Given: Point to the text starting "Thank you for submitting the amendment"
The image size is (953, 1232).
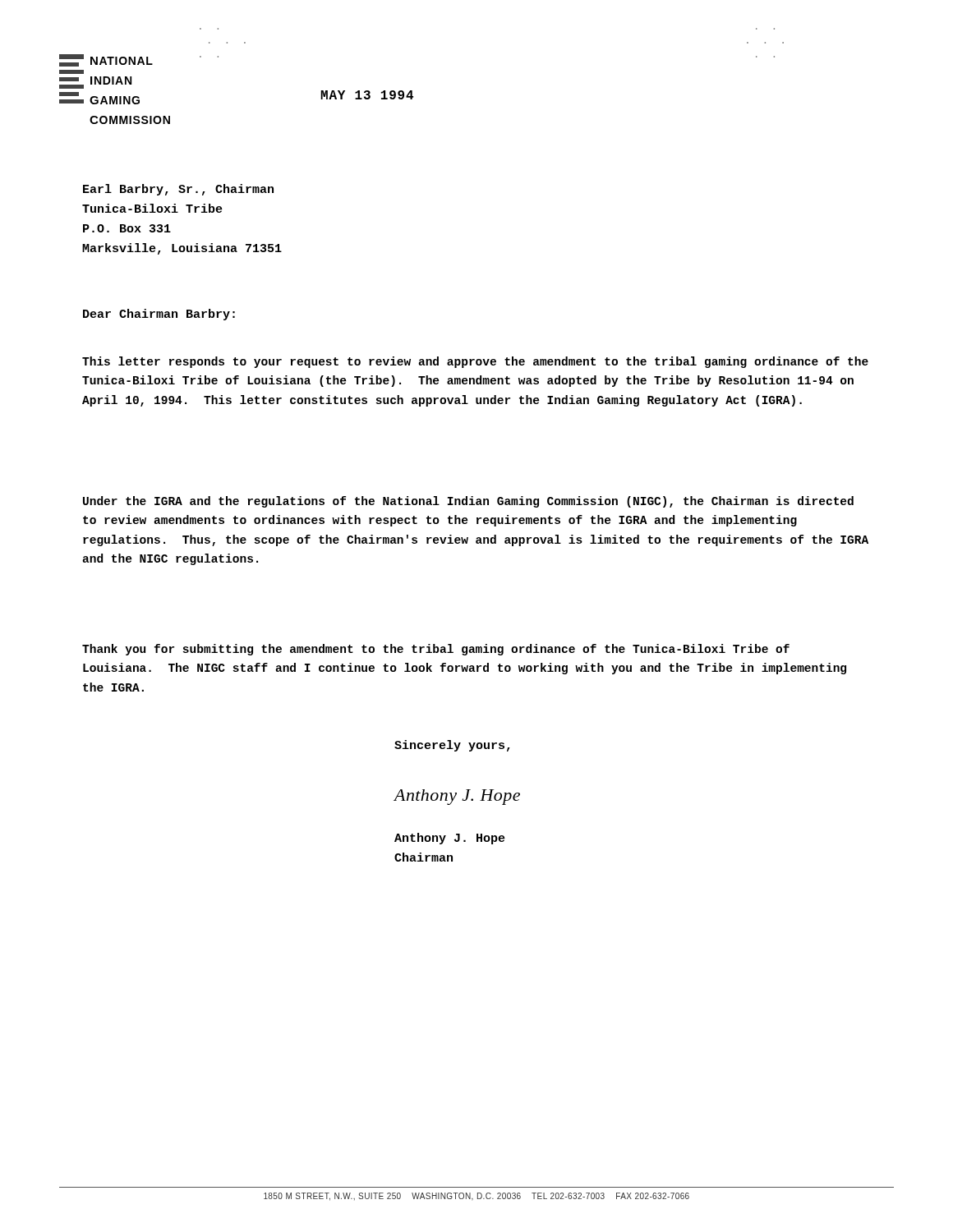Looking at the screenshot, I should pos(465,669).
